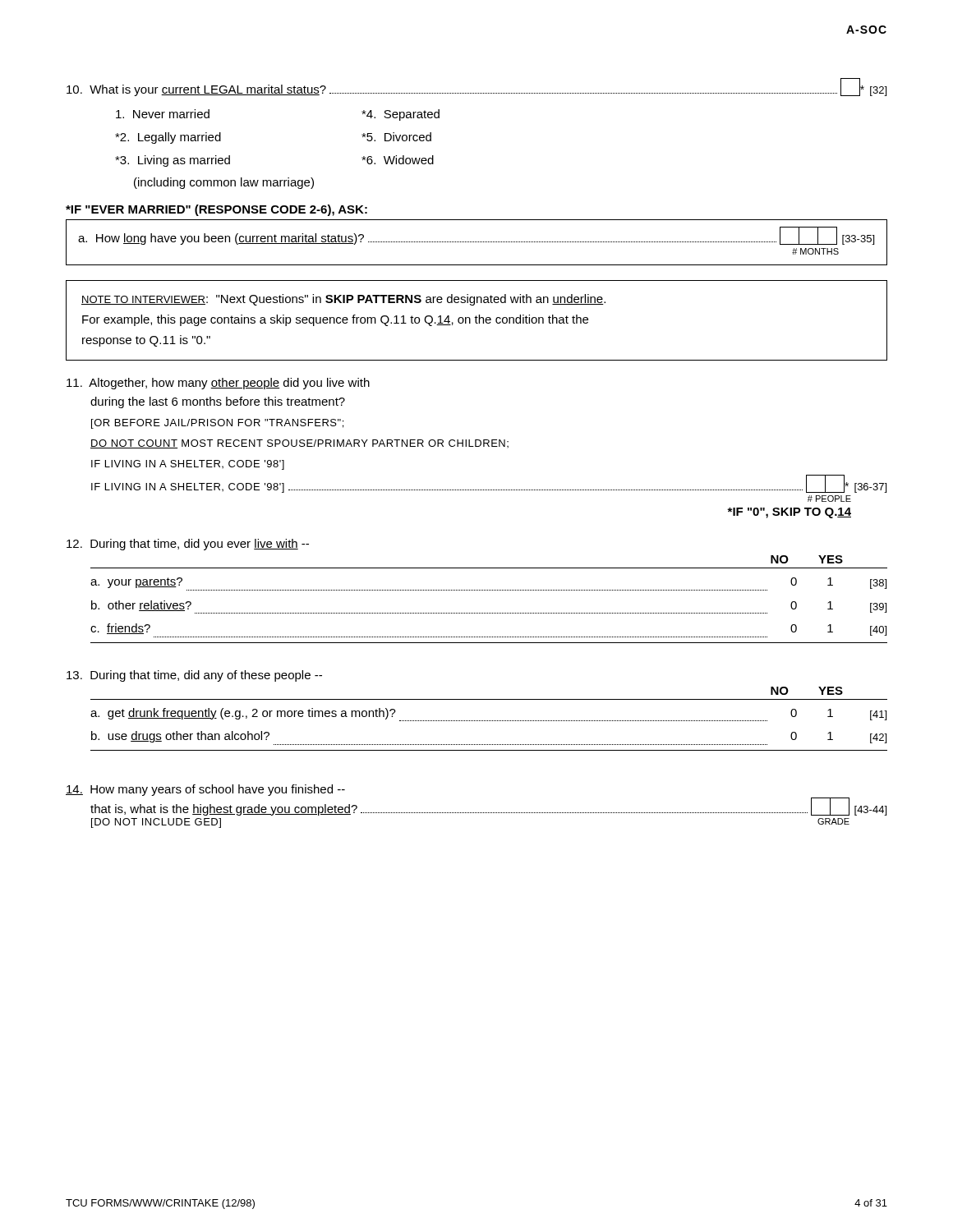The image size is (953, 1232).
Task: Locate the list item that says "14. How many years of school have you"
Action: coord(476,805)
